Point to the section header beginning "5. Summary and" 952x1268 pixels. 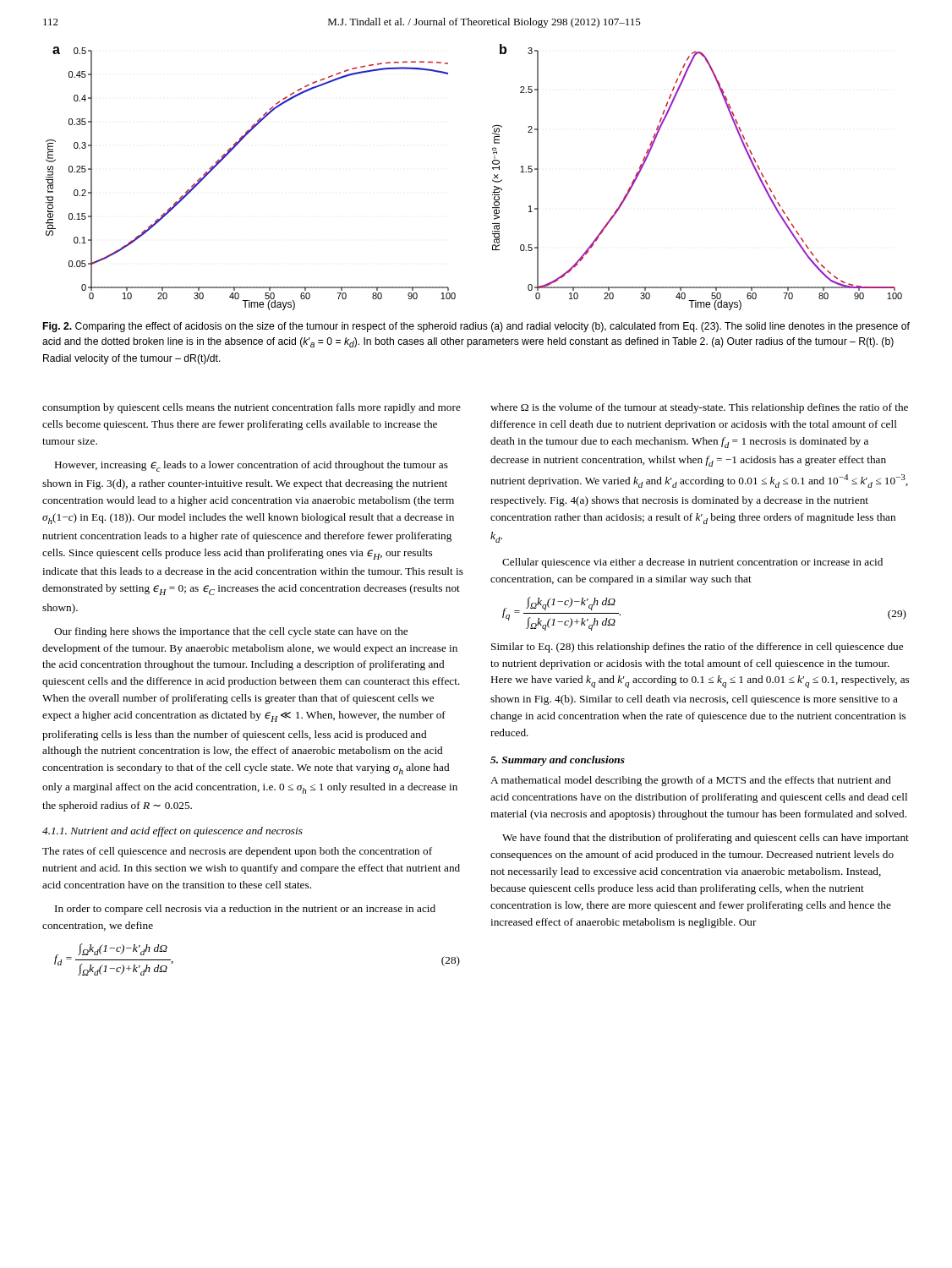point(558,759)
